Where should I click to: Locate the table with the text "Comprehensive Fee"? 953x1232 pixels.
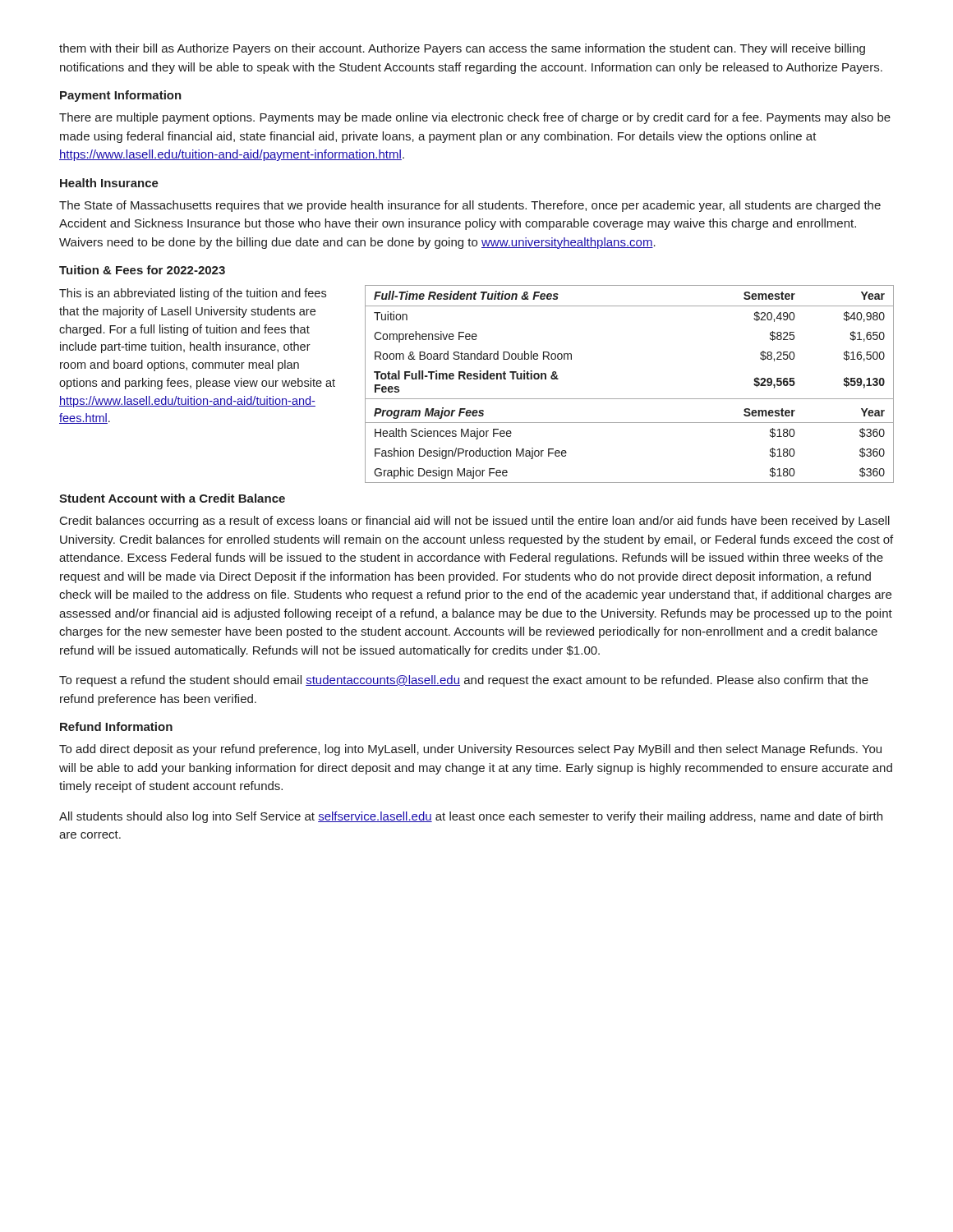629,384
